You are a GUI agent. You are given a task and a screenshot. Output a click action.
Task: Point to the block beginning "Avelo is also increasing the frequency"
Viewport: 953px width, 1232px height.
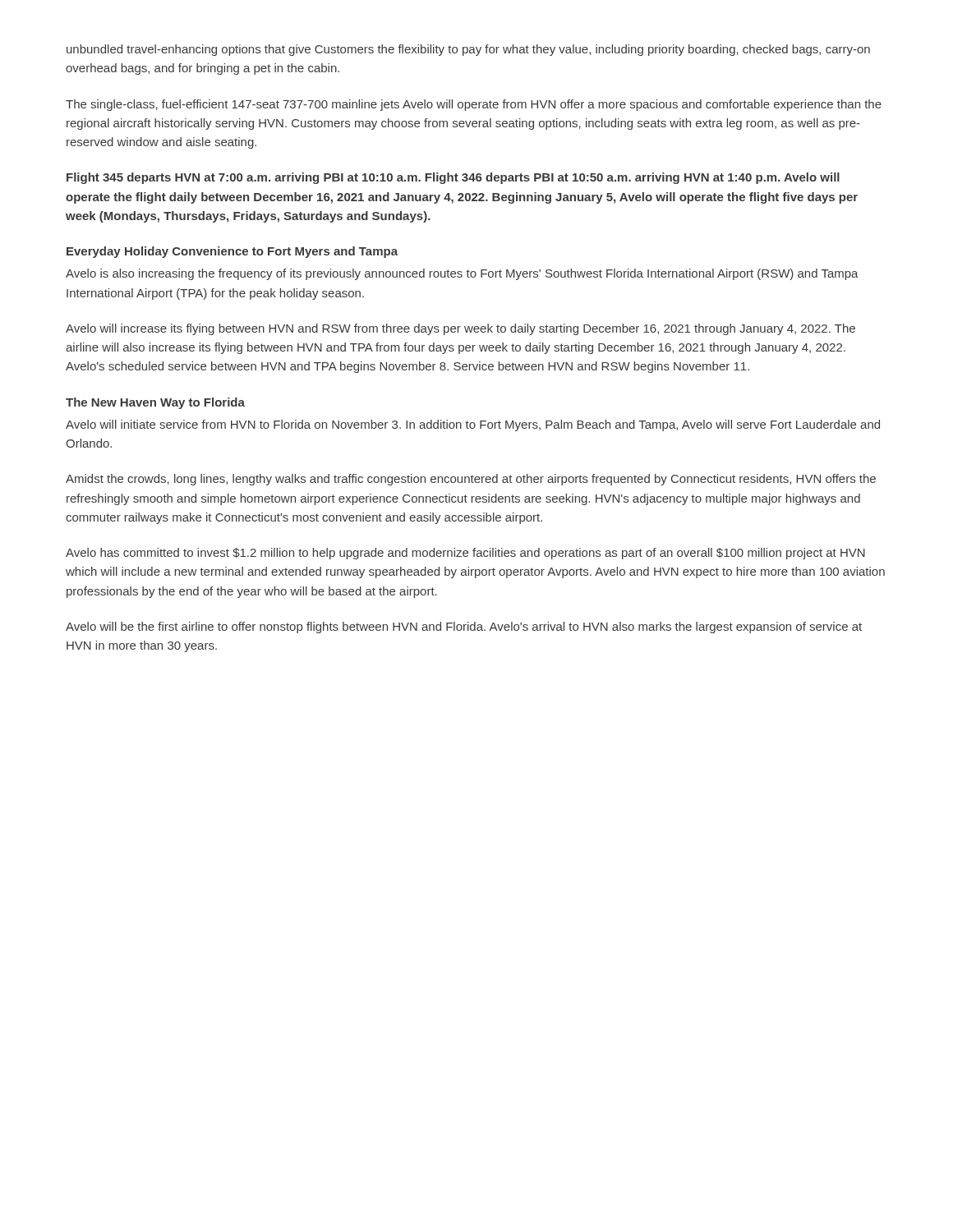(x=462, y=283)
